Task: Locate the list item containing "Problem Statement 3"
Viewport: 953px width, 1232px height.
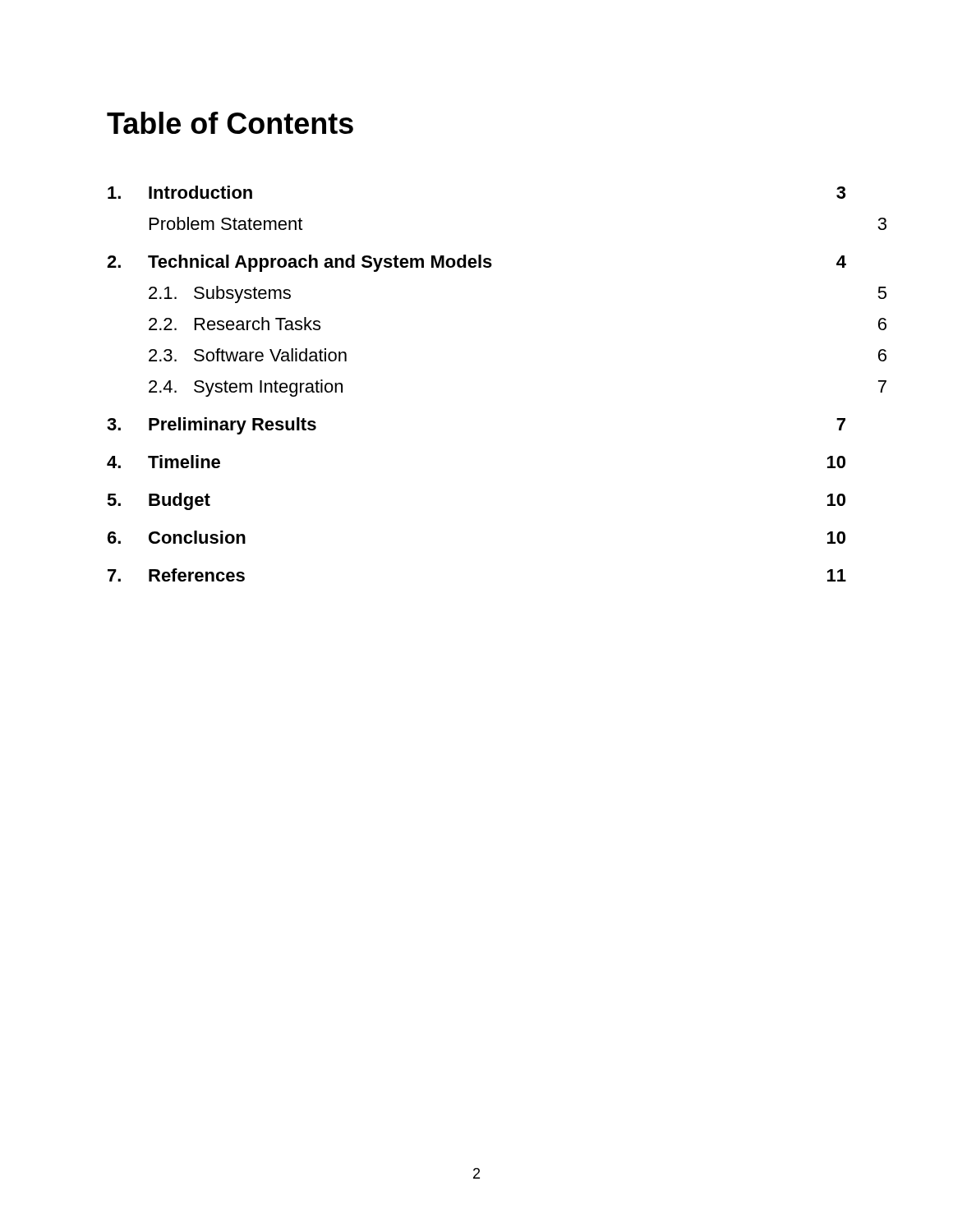Action: pos(226,223)
